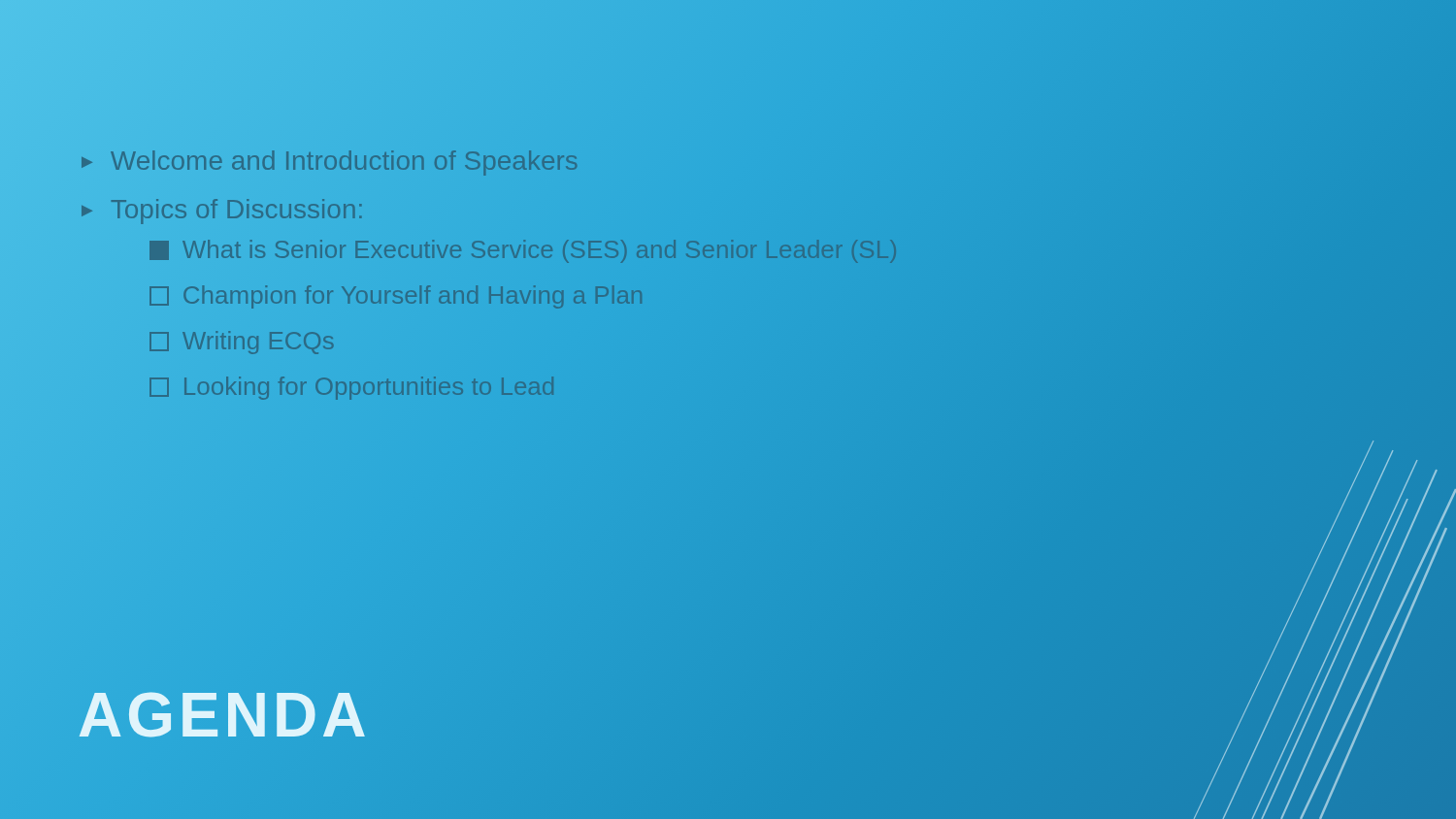The width and height of the screenshot is (1456, 819).
Task: Locate the list item that says "Champion for Yourself and Having"
Action: click(x=397, y=295)
